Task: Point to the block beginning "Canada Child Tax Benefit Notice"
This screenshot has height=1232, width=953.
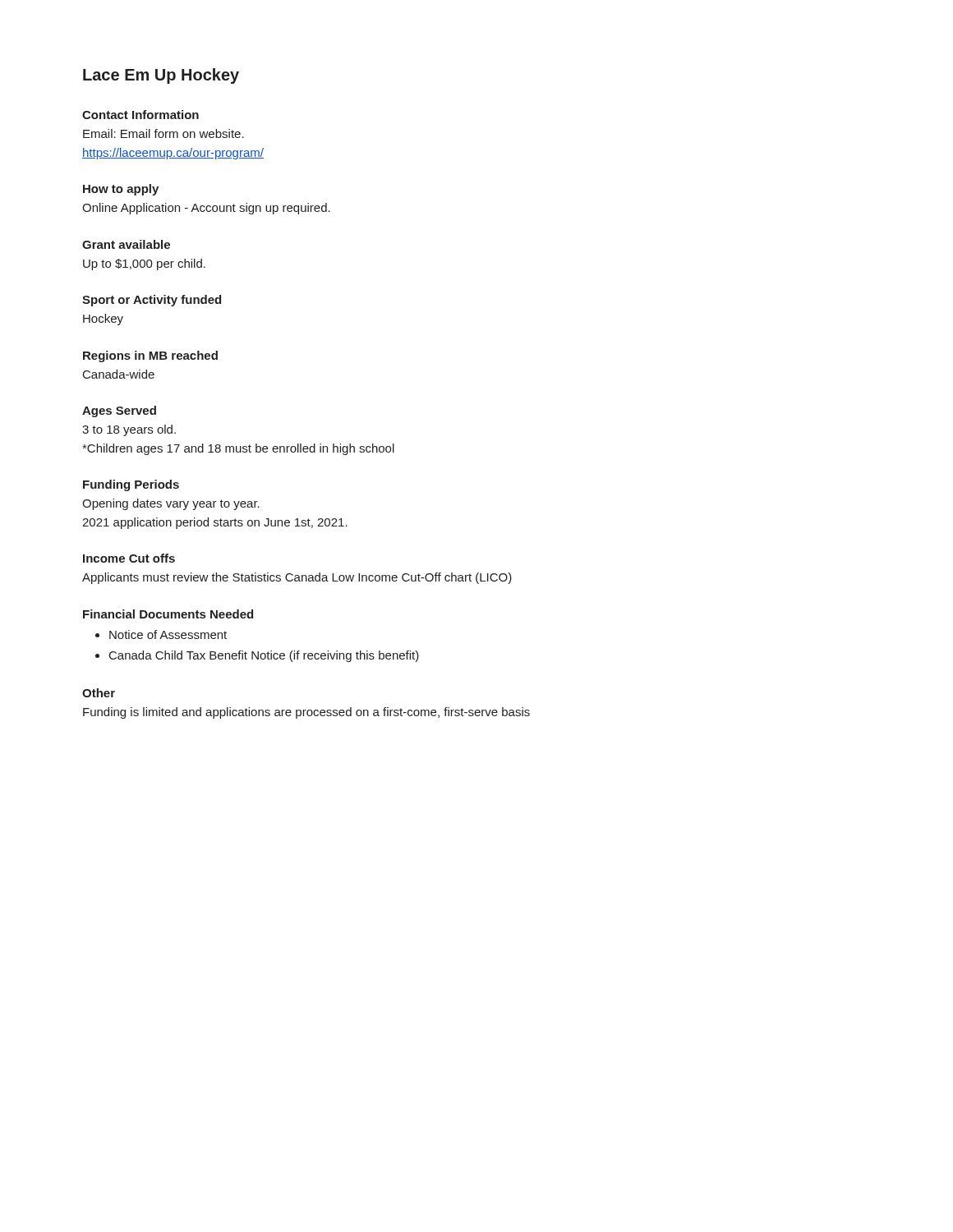Action: (x=264, y=655)
